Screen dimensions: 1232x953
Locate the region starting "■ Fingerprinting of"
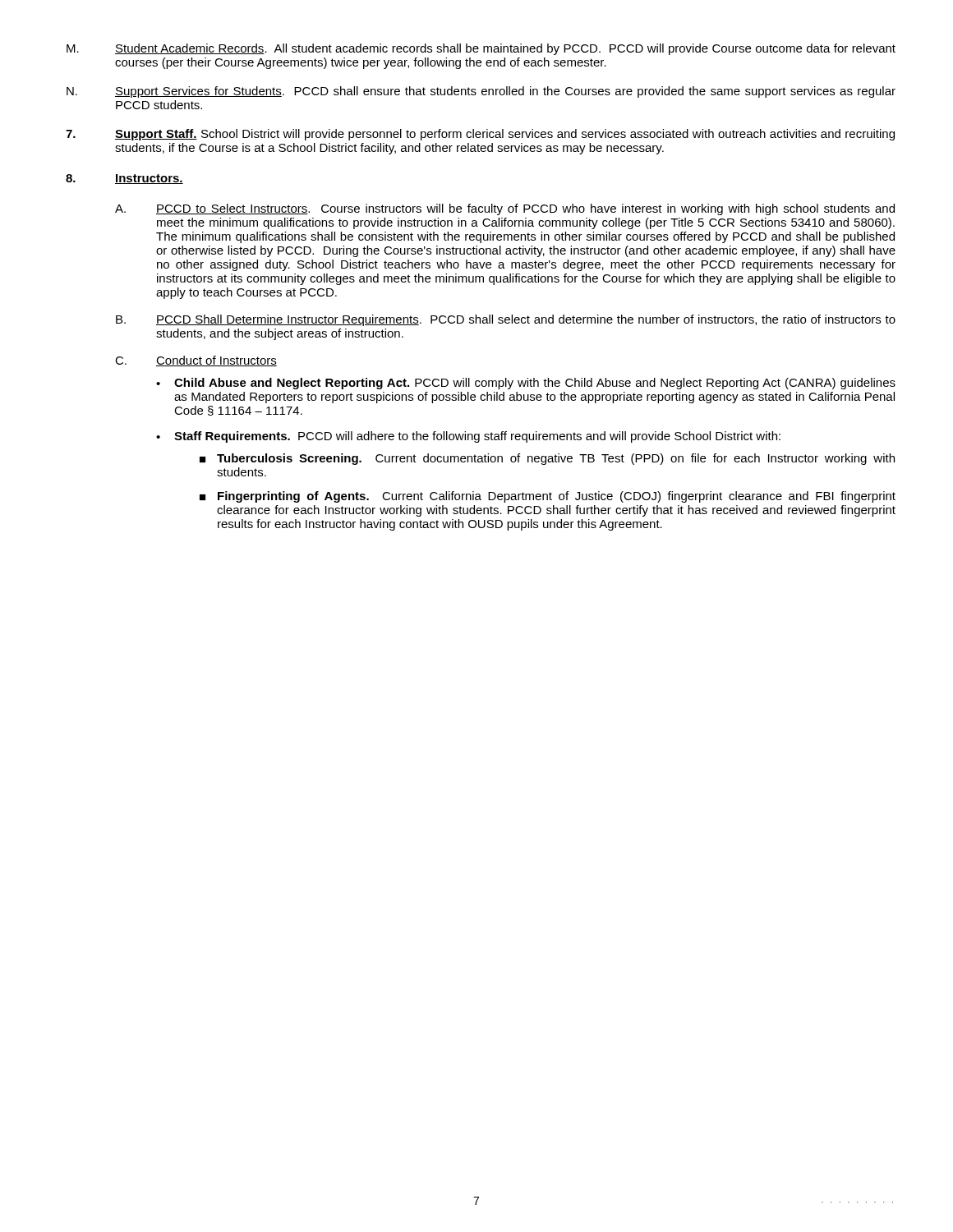(x=547, y=510)
